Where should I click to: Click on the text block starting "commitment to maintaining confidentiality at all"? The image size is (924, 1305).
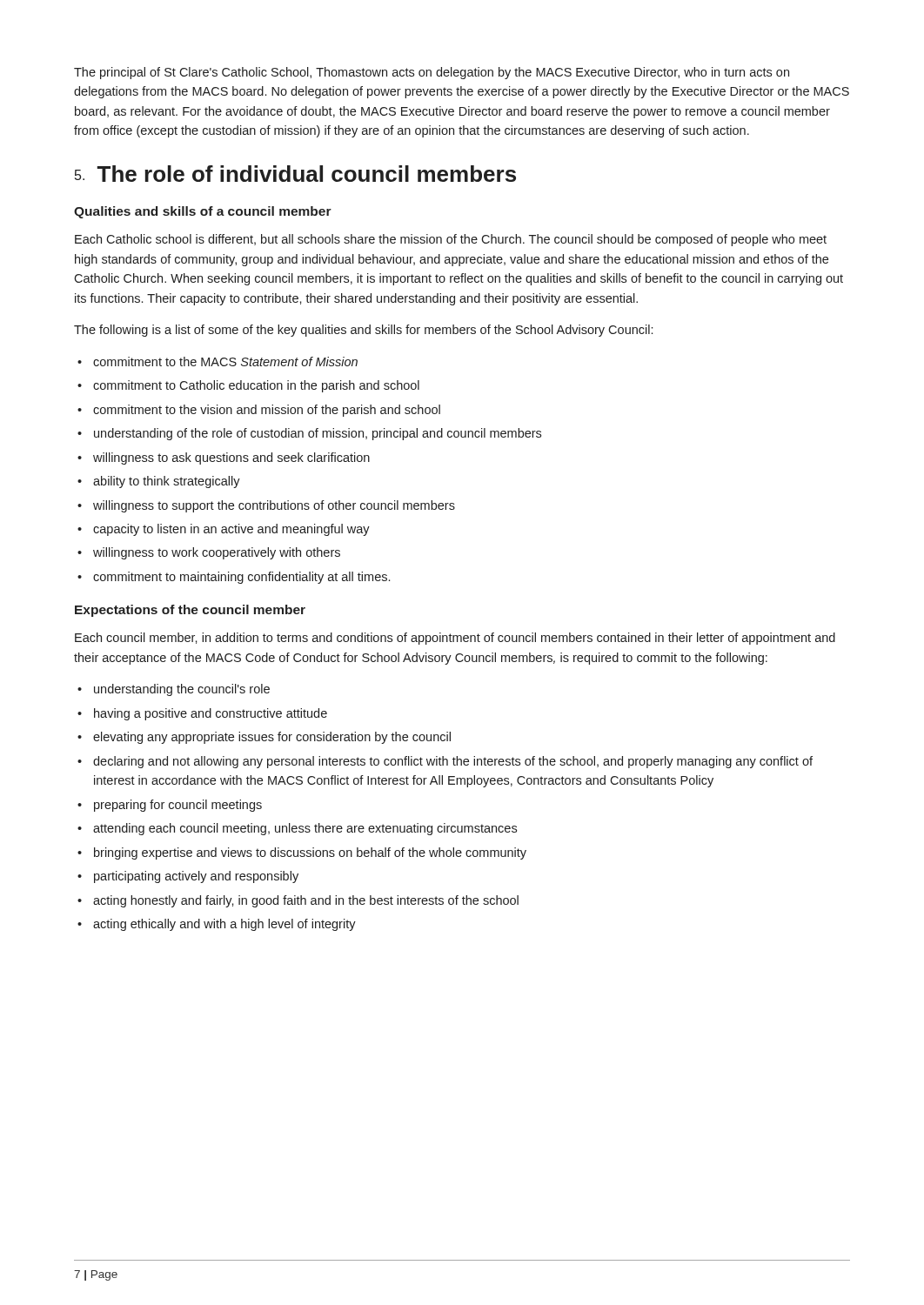tap(242, 577)
